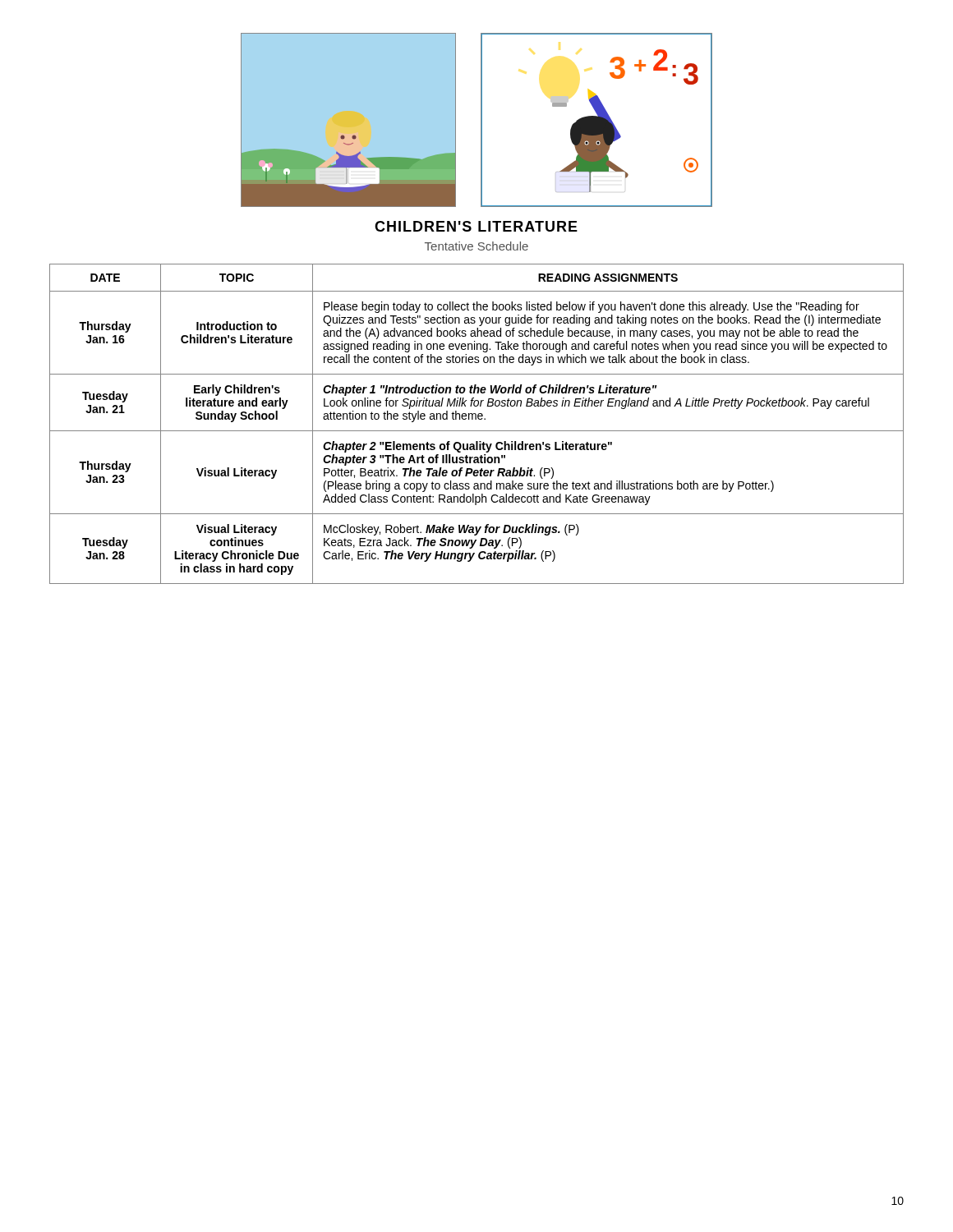Click a table

pyautogui.click(x=476, y=424)
